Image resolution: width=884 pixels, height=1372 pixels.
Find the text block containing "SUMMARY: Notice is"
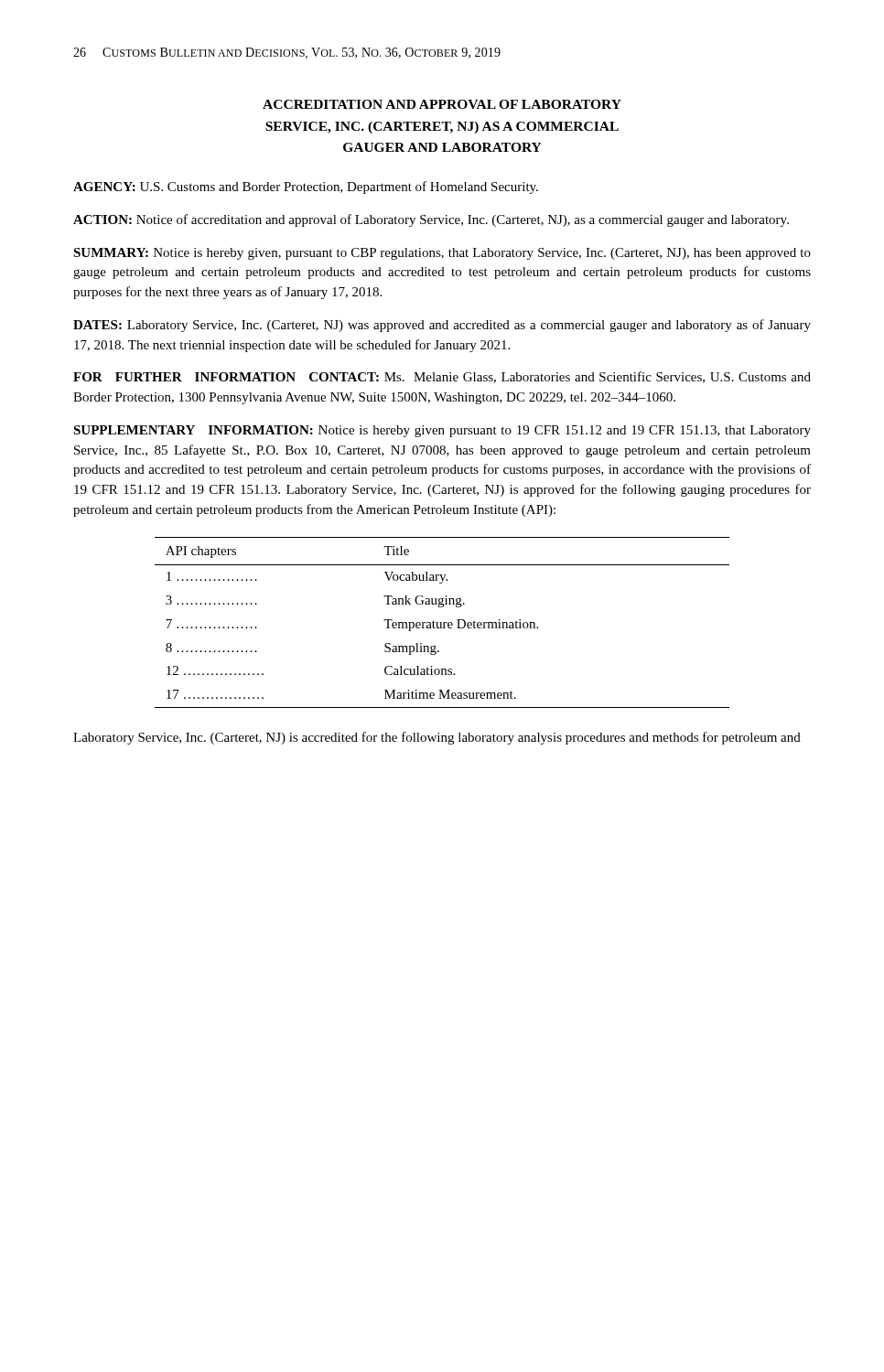pyautogui.click(x=442, y=272)
